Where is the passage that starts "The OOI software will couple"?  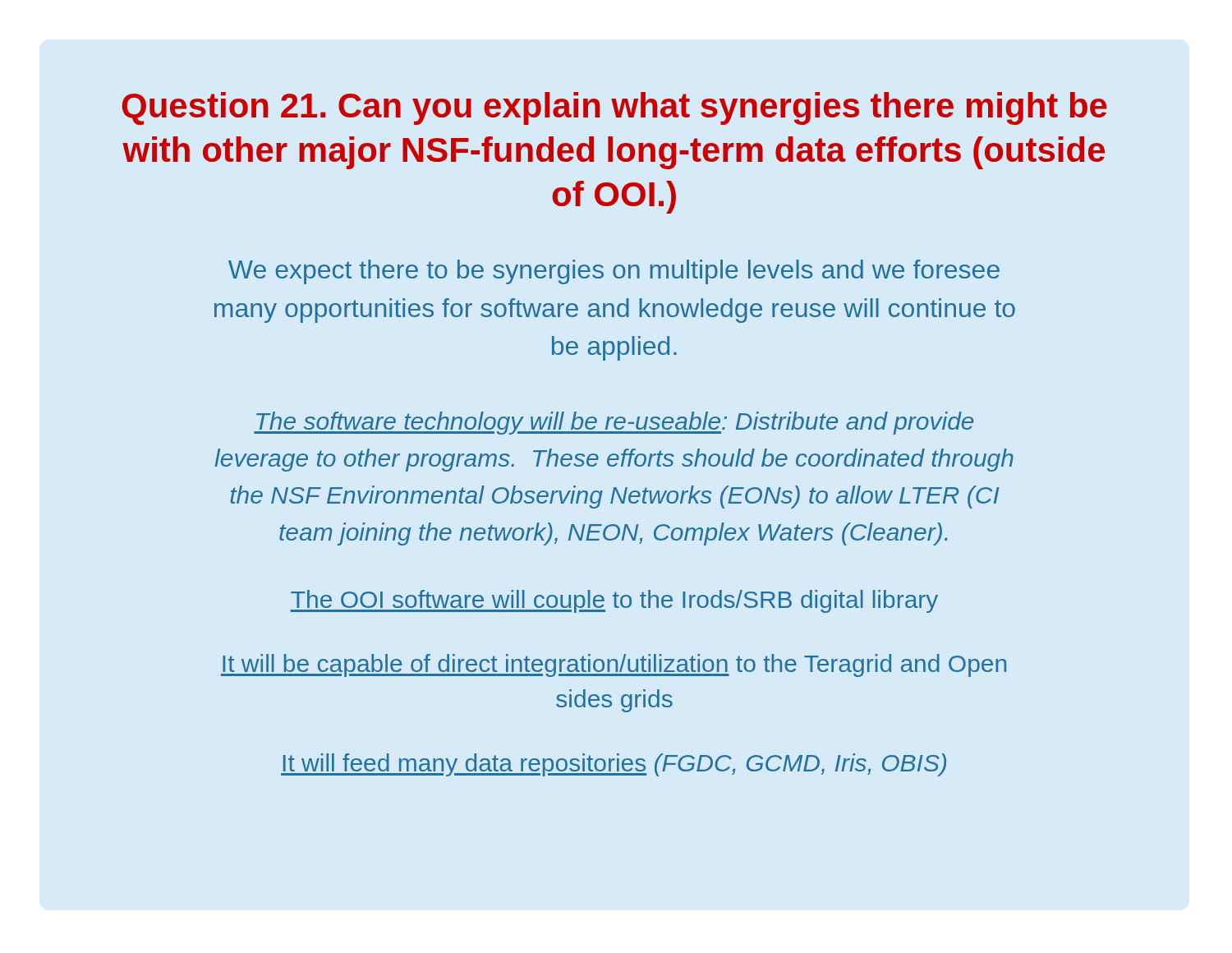coord(614,600)
